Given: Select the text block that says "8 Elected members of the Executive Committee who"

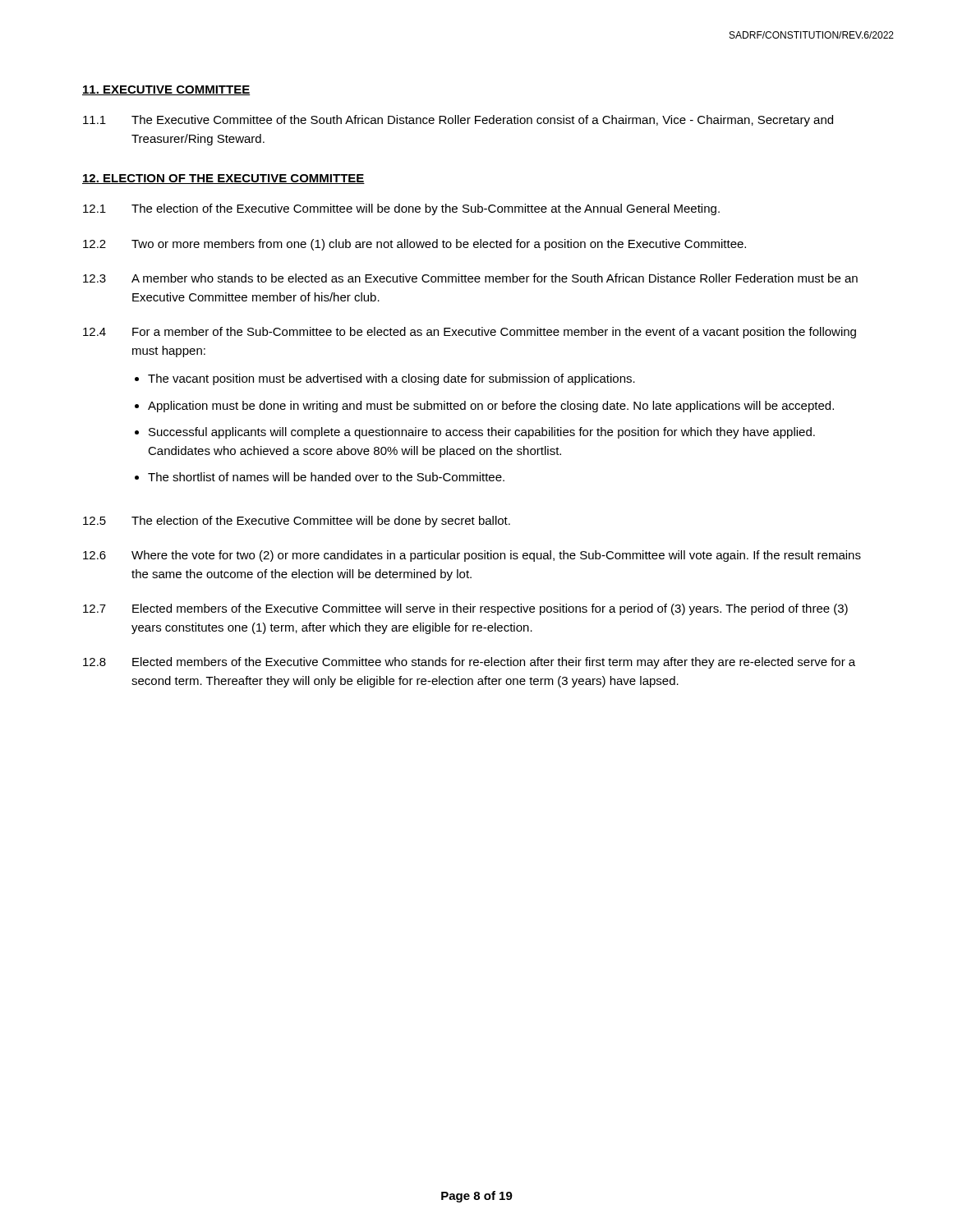Looking at the screenshot, I should (476, 671).
